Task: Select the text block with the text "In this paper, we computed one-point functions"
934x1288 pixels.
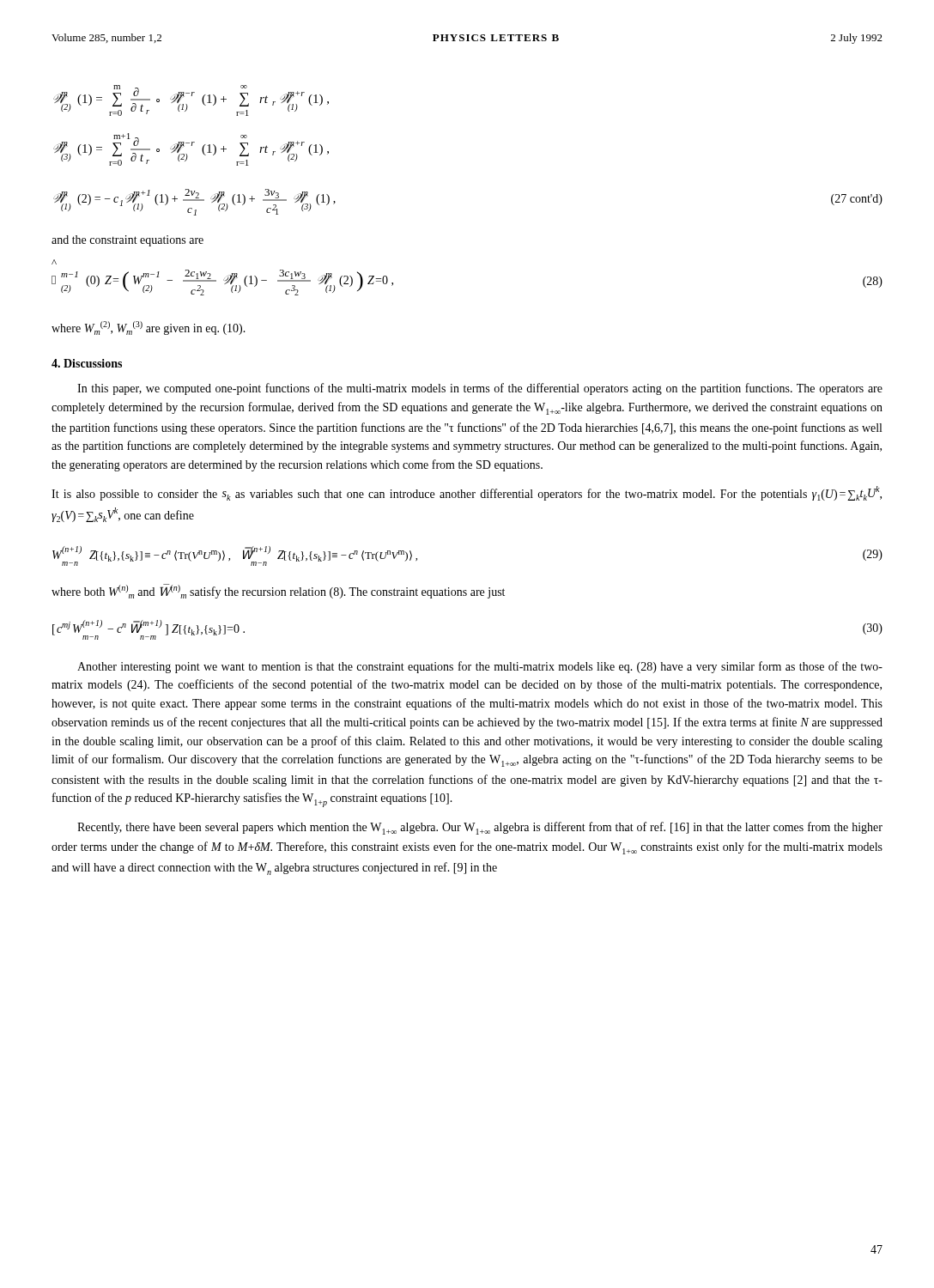Action: (467, 427)
